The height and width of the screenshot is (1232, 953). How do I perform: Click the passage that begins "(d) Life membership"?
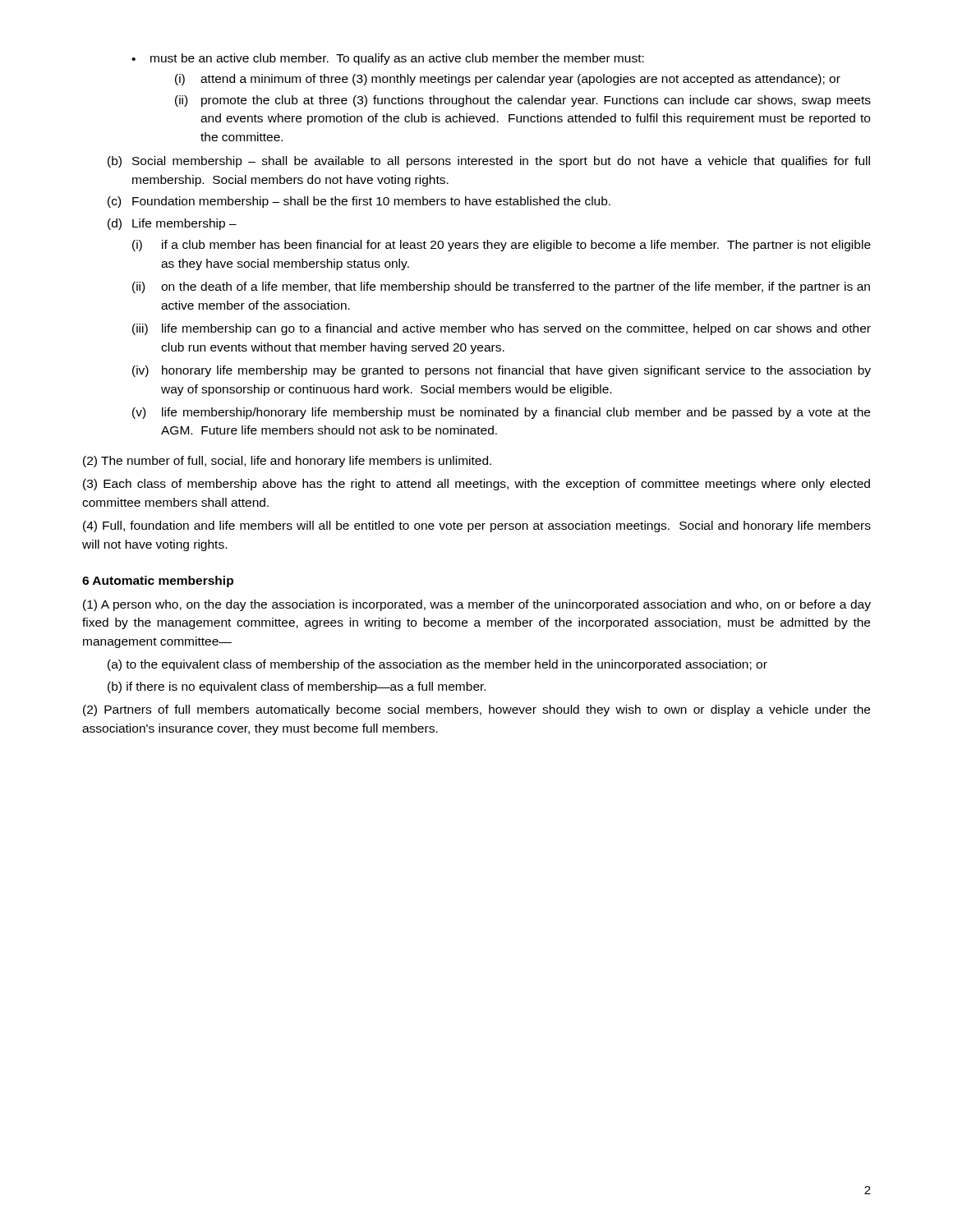pyautogui.click(x=489, y=327)
